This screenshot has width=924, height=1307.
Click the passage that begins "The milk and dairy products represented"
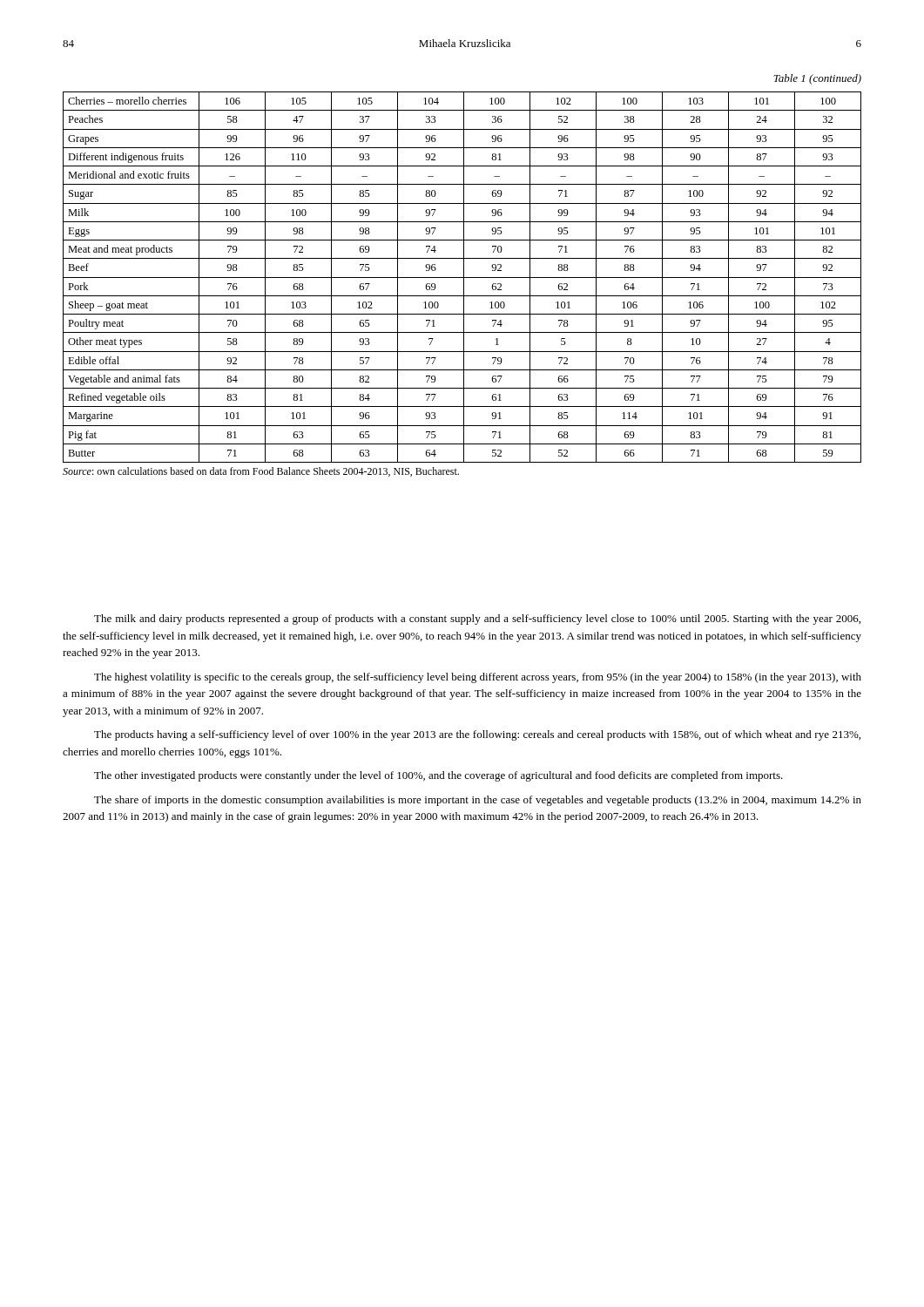[477, 620]
